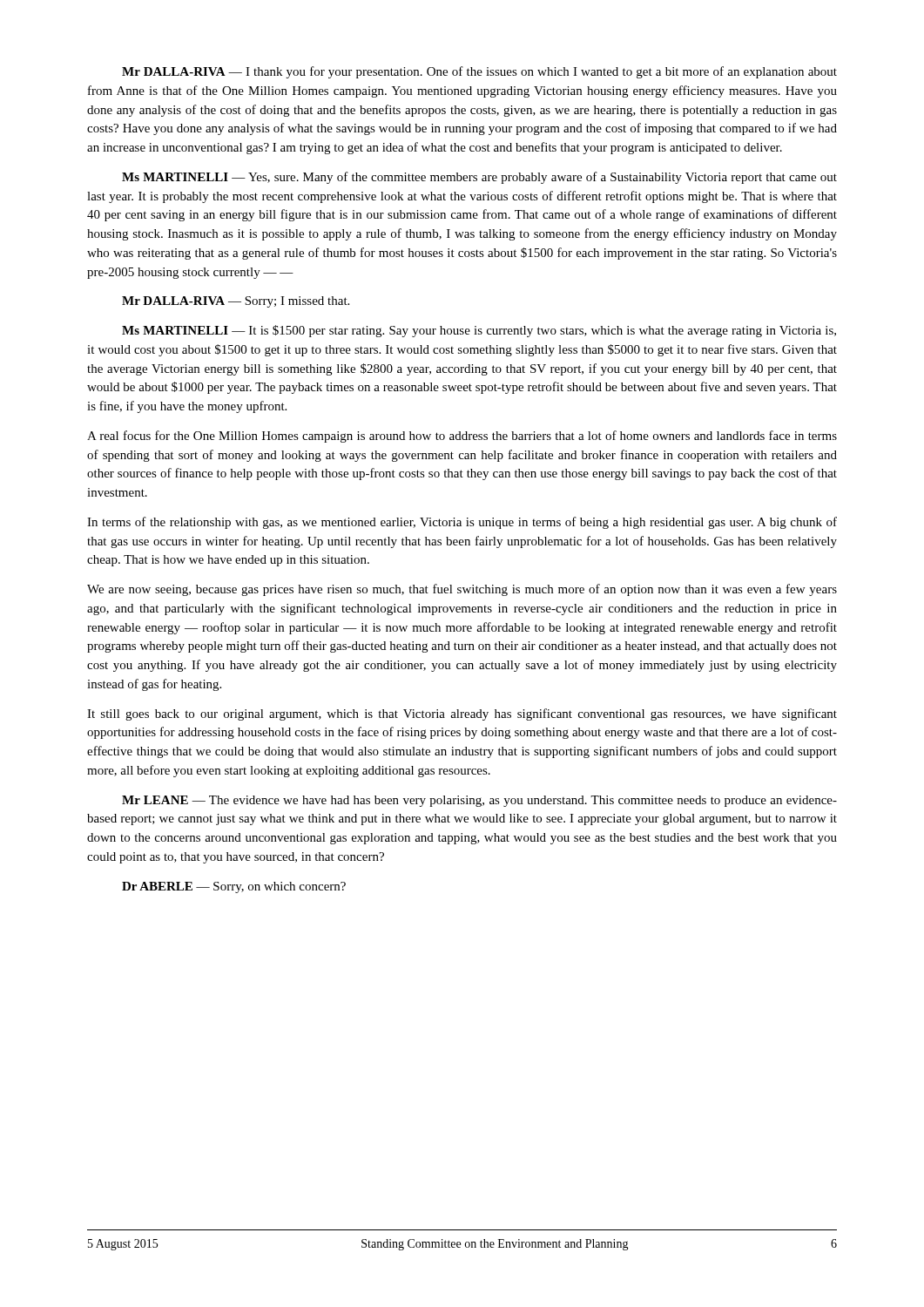Point to the block beginning "Ms MARTINELLI — It is $1500 per star"
The image size is (924, 1307).
point(462,369)
